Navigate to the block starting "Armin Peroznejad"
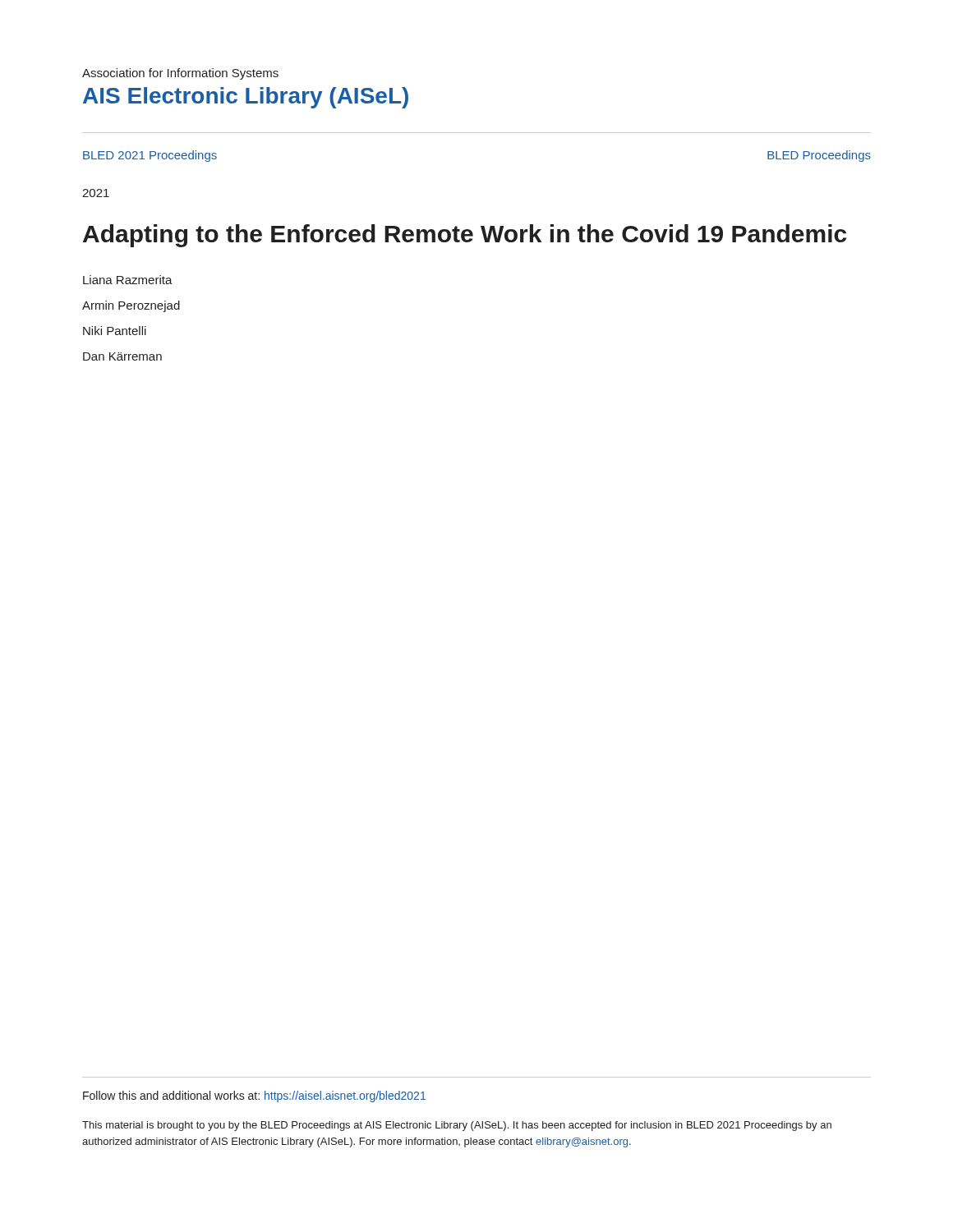This screenshot has height=1232, width=953. point(131,305)
